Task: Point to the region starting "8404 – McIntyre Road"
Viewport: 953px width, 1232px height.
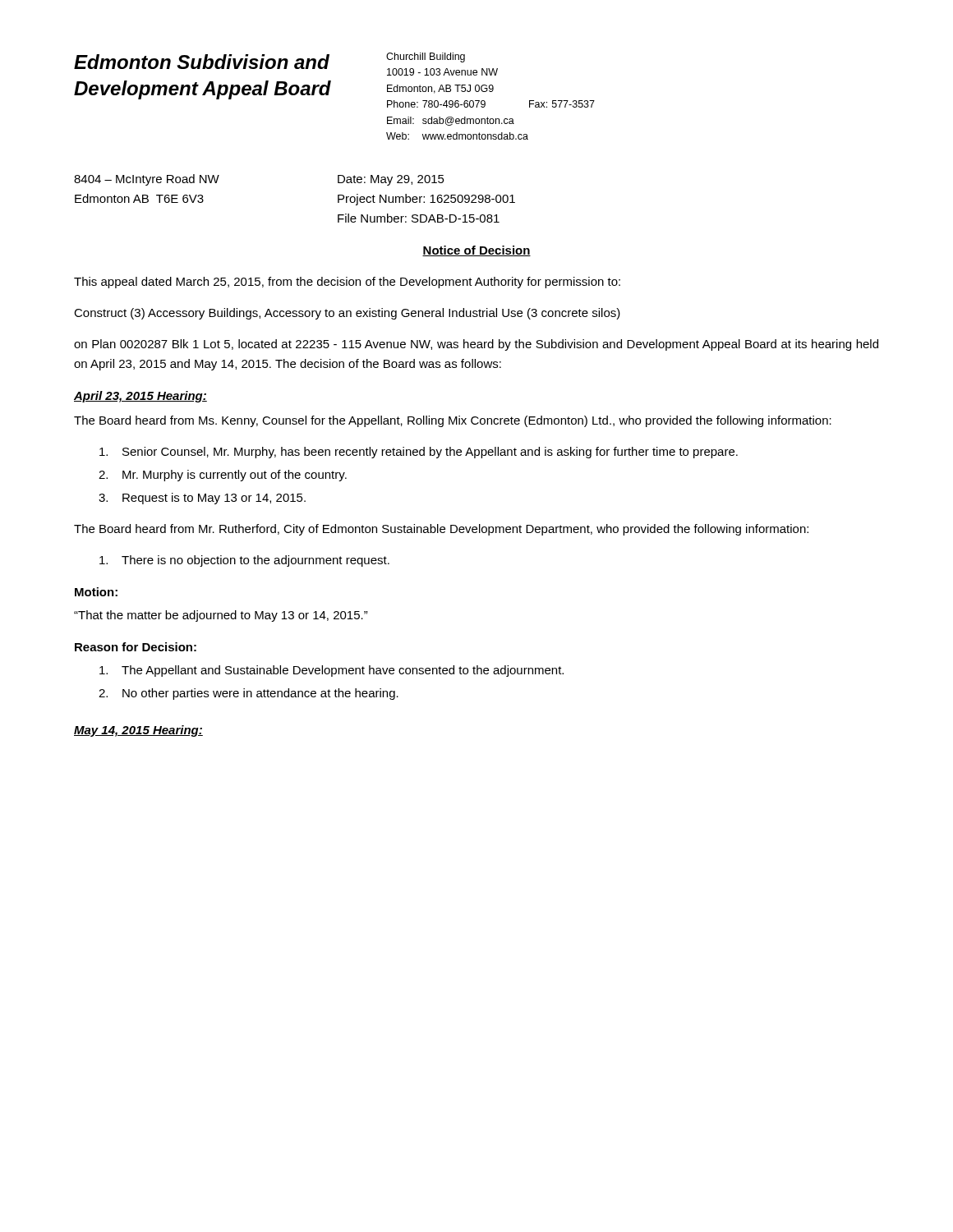Action: click(147, 189)
